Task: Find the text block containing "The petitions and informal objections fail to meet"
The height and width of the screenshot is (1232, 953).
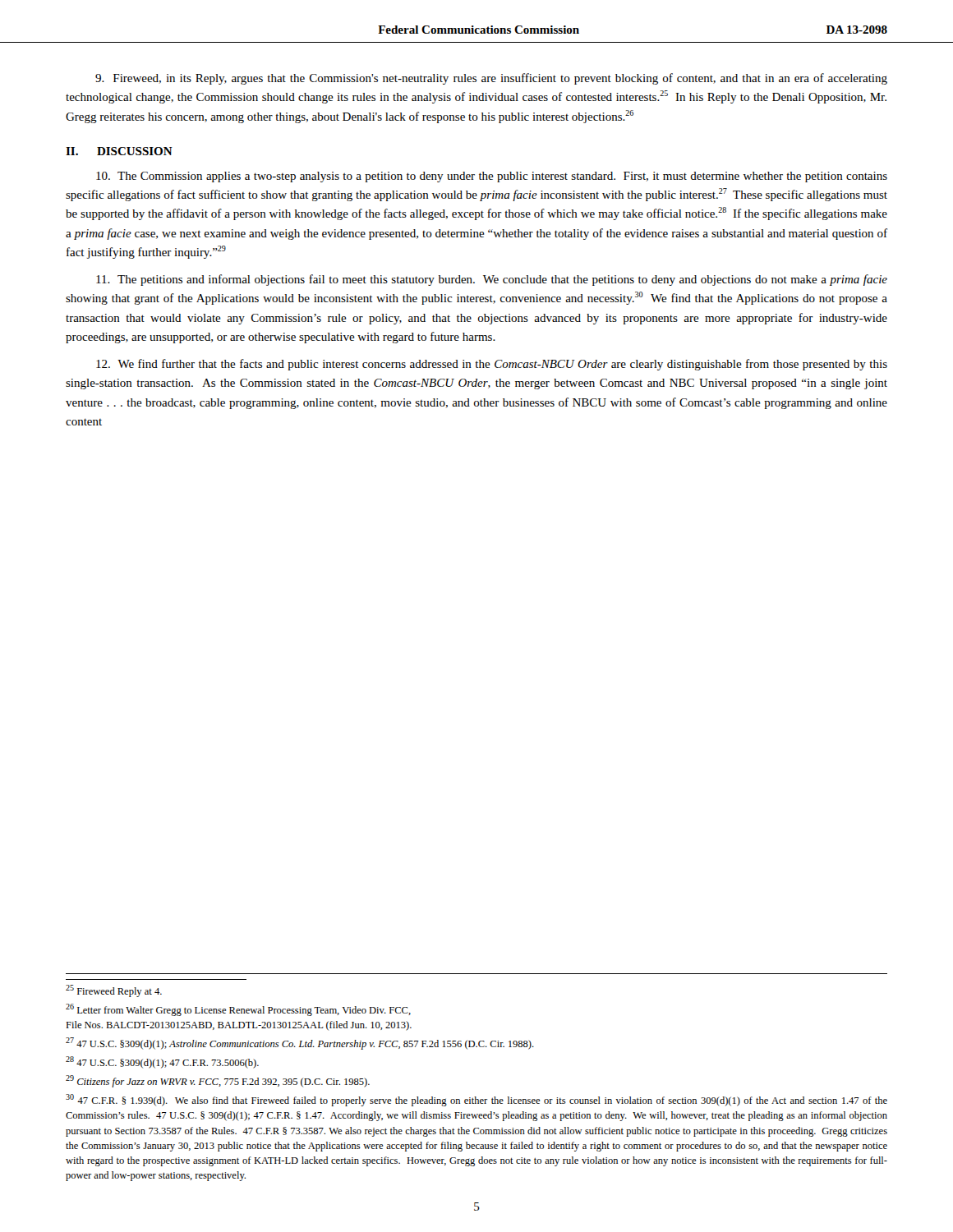Action: (476, 308)
